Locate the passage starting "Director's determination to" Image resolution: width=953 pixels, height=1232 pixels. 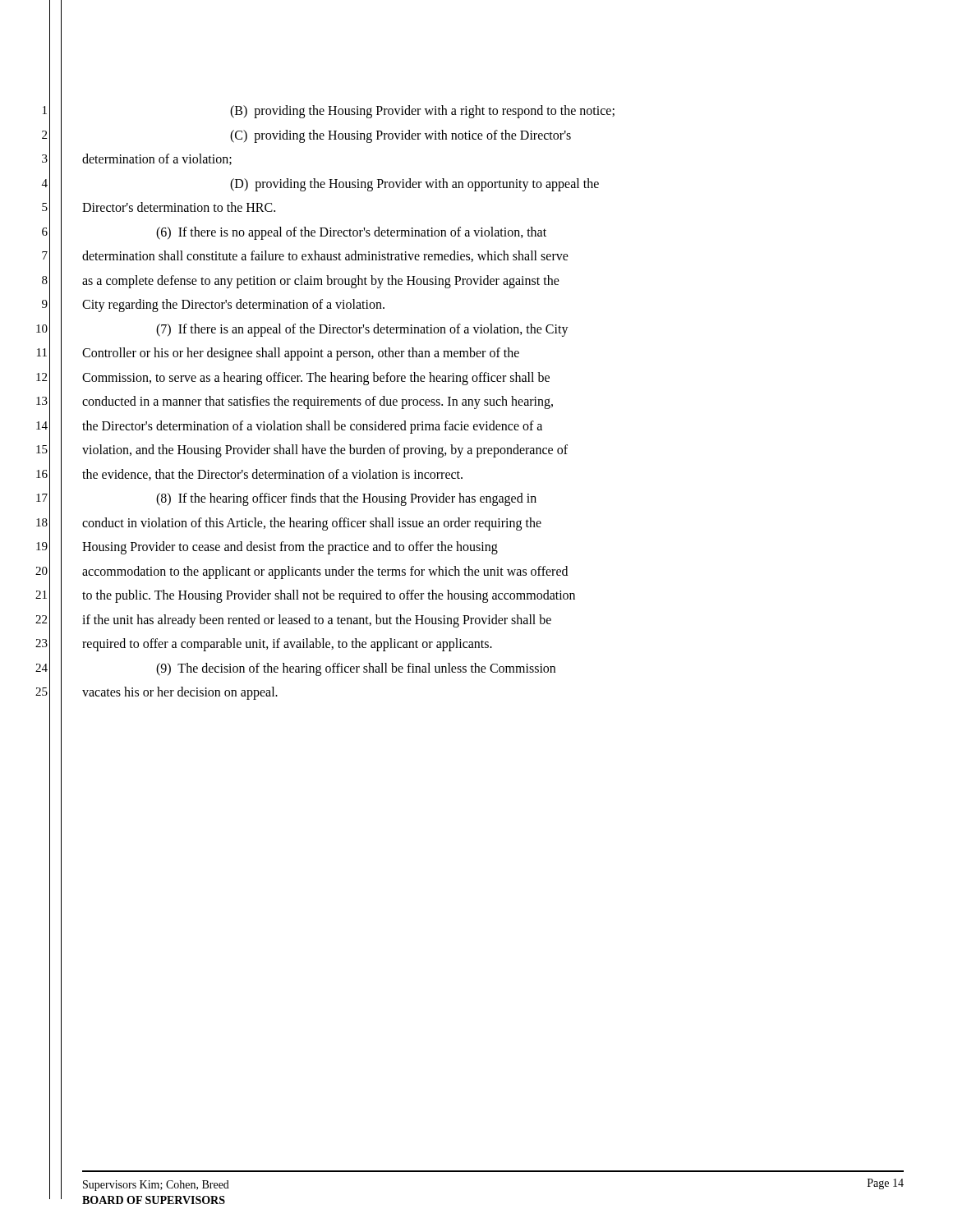click(x=179, y=207)
